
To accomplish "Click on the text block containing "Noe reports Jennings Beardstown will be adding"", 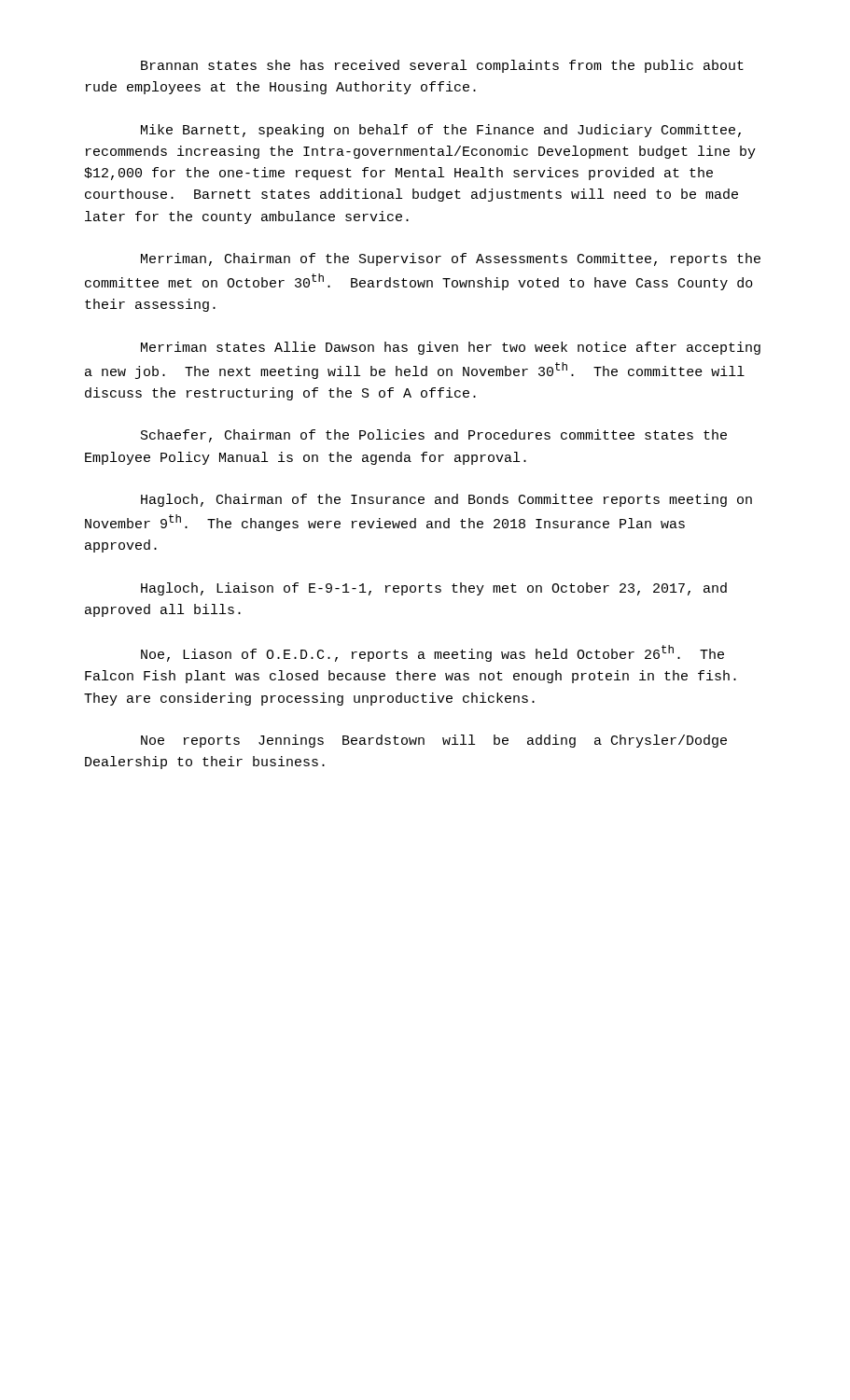I will point(406,752).
